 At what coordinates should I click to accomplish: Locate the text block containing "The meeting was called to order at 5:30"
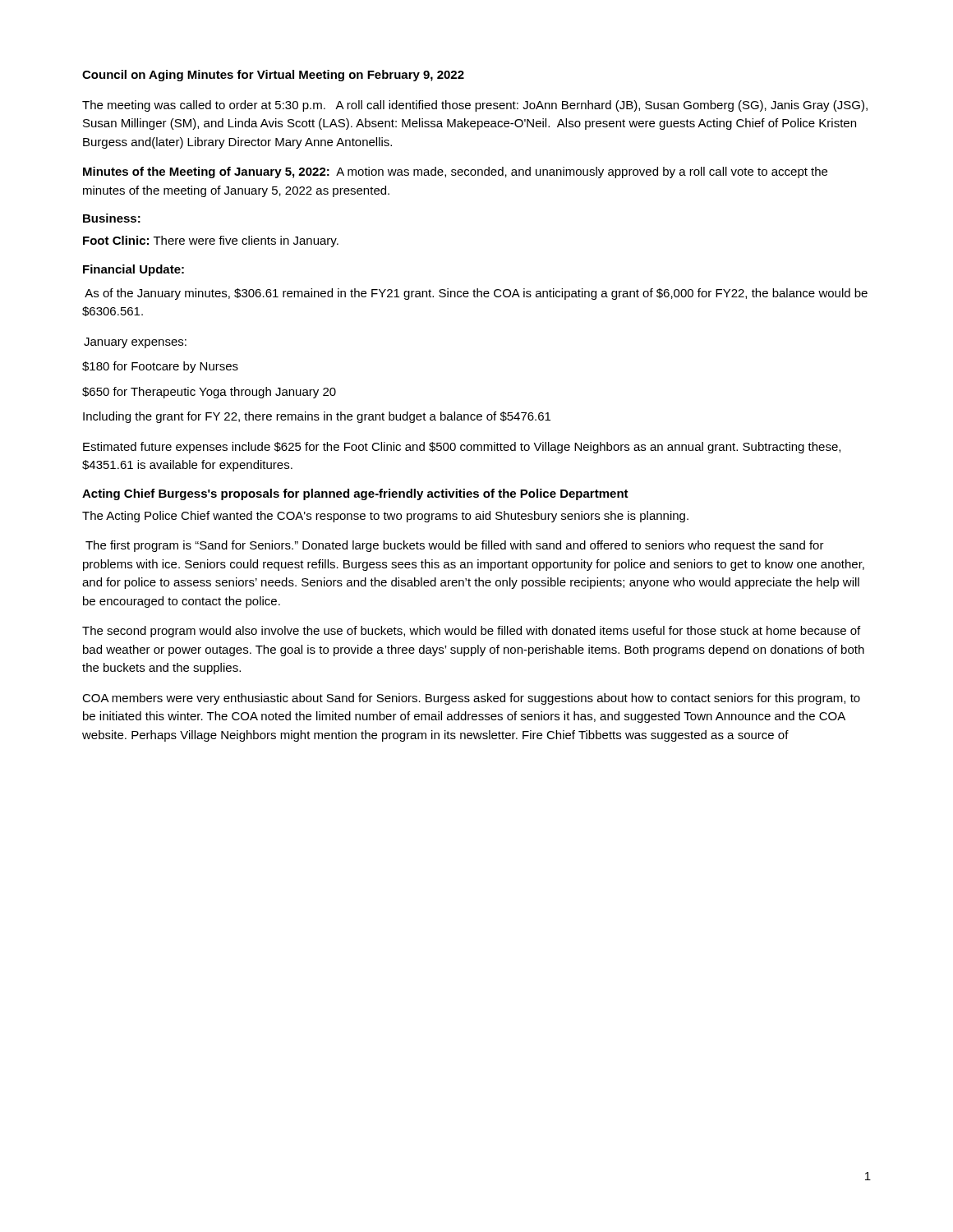tap(475, 123)
